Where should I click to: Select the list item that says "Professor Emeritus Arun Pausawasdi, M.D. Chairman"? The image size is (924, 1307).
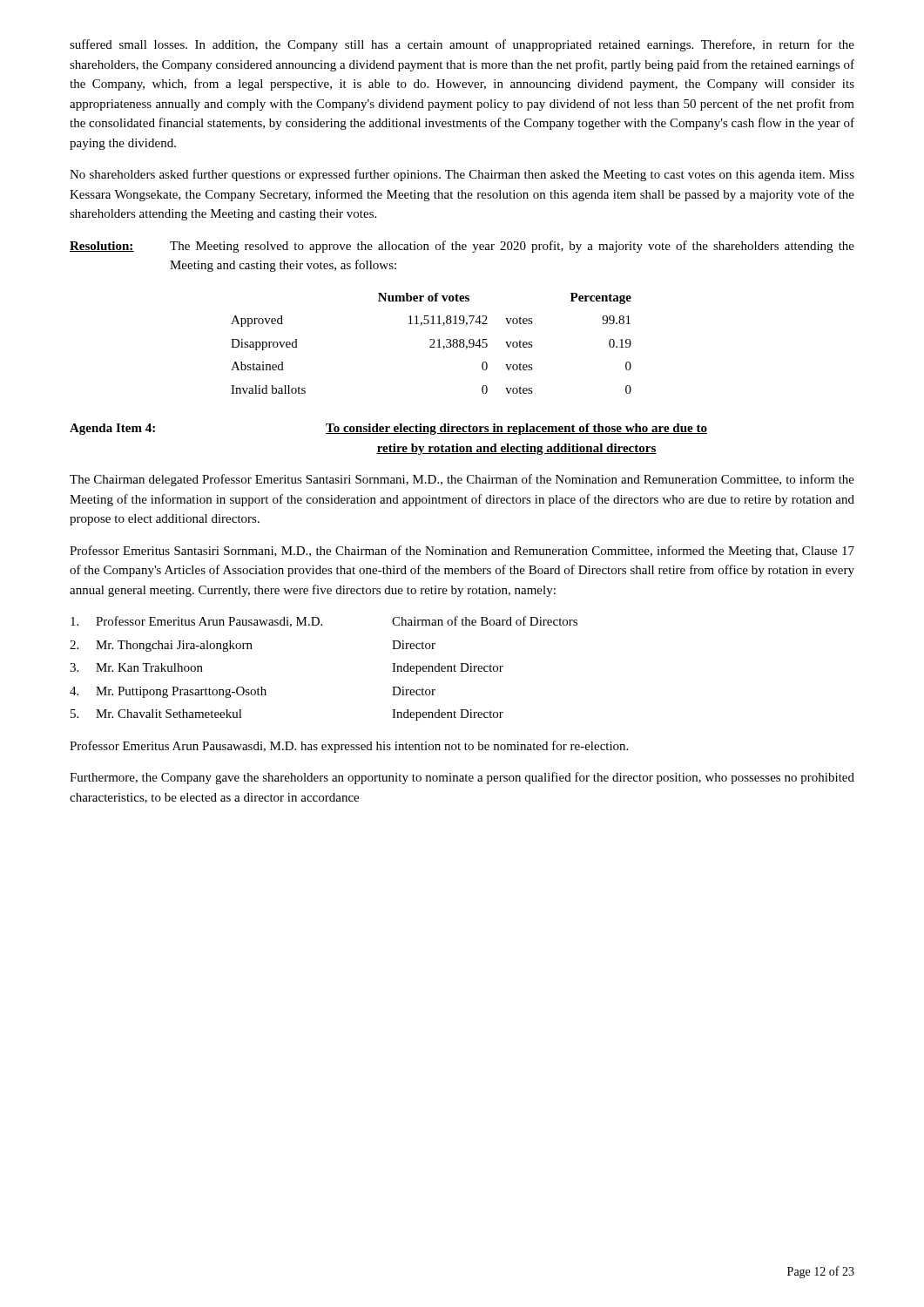(462, 621)
